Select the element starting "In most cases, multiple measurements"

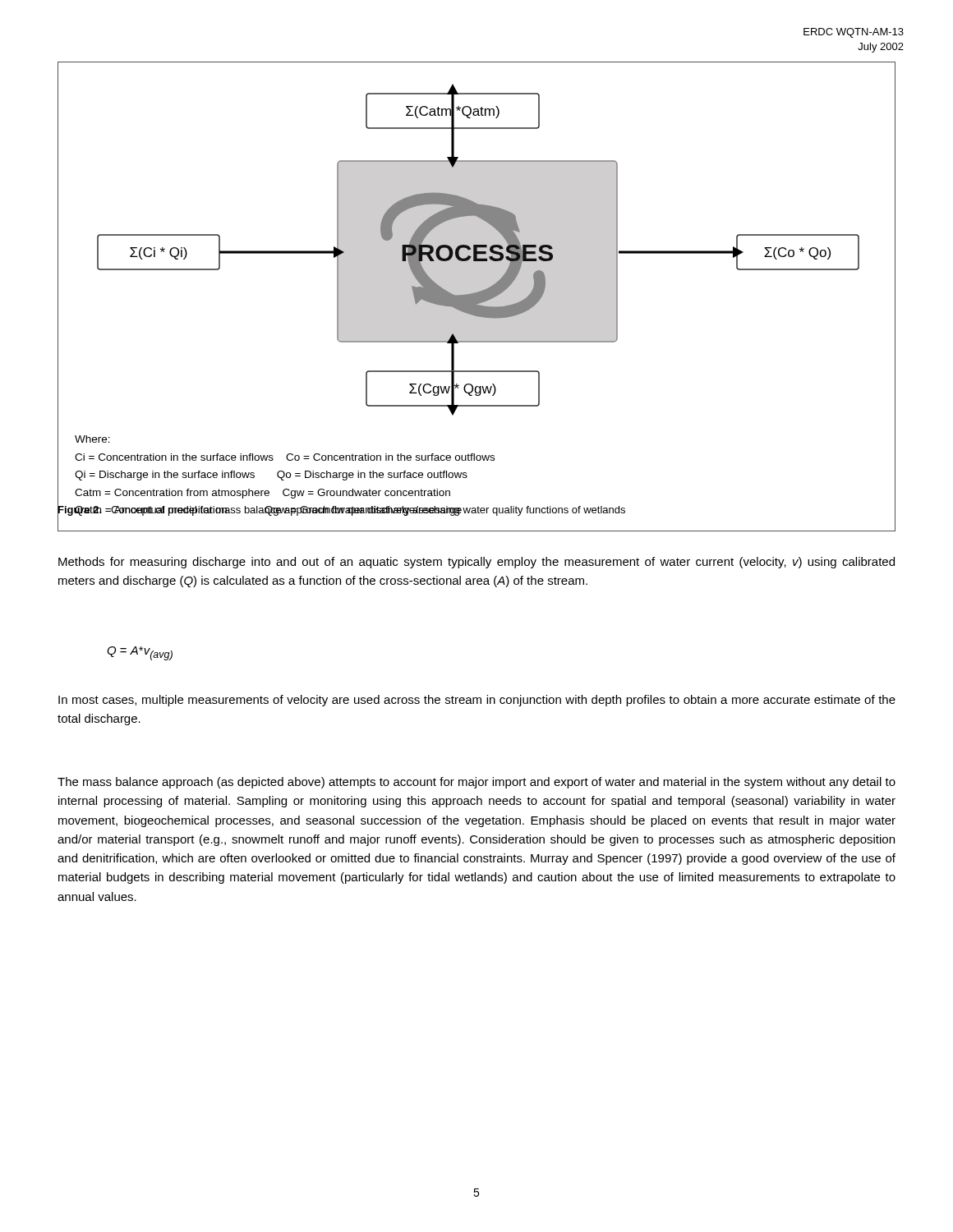tap(476, 709)
